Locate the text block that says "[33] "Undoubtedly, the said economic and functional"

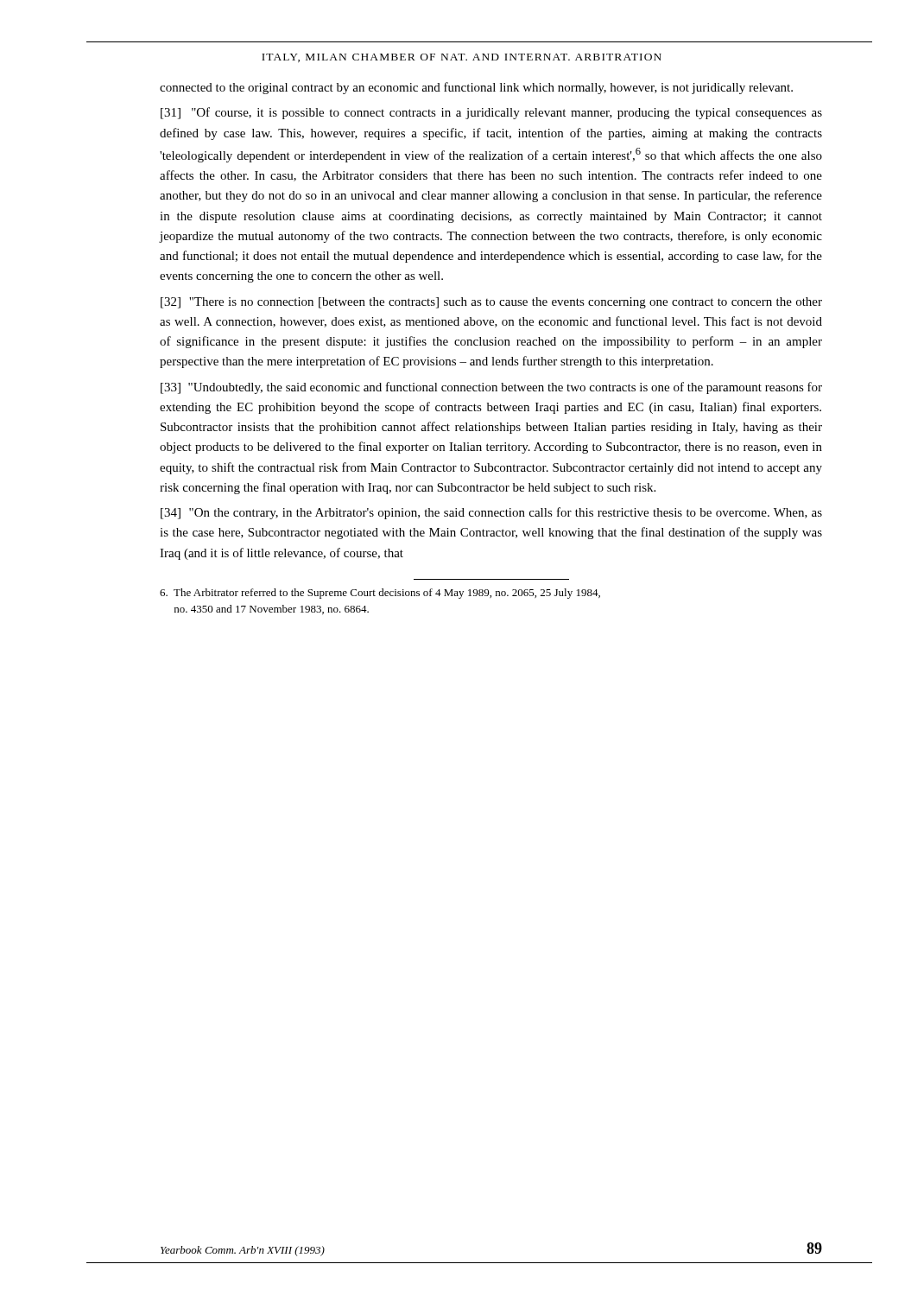point(491,437)
